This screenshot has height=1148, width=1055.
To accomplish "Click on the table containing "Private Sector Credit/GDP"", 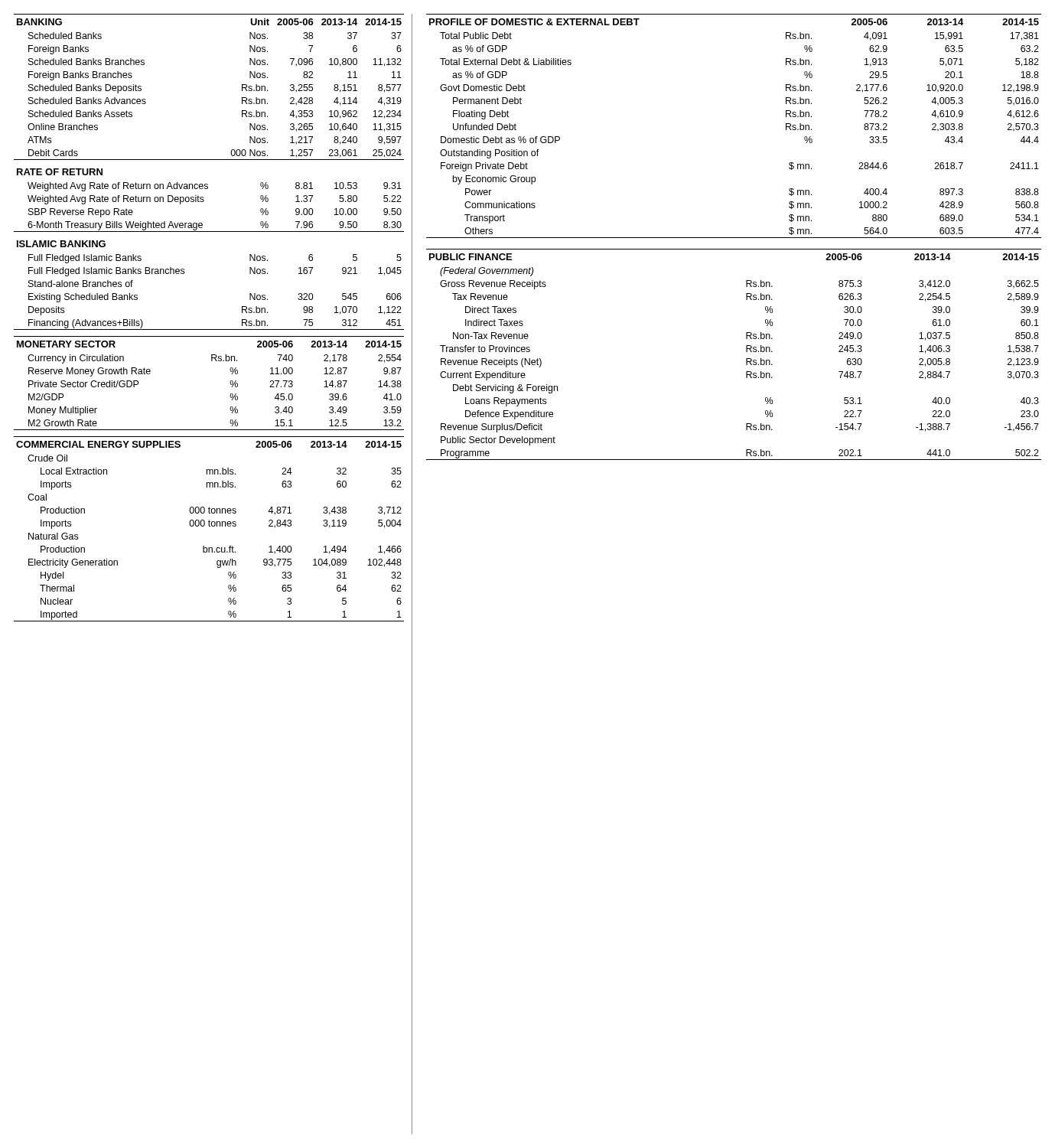I will (x=209, y=383).
